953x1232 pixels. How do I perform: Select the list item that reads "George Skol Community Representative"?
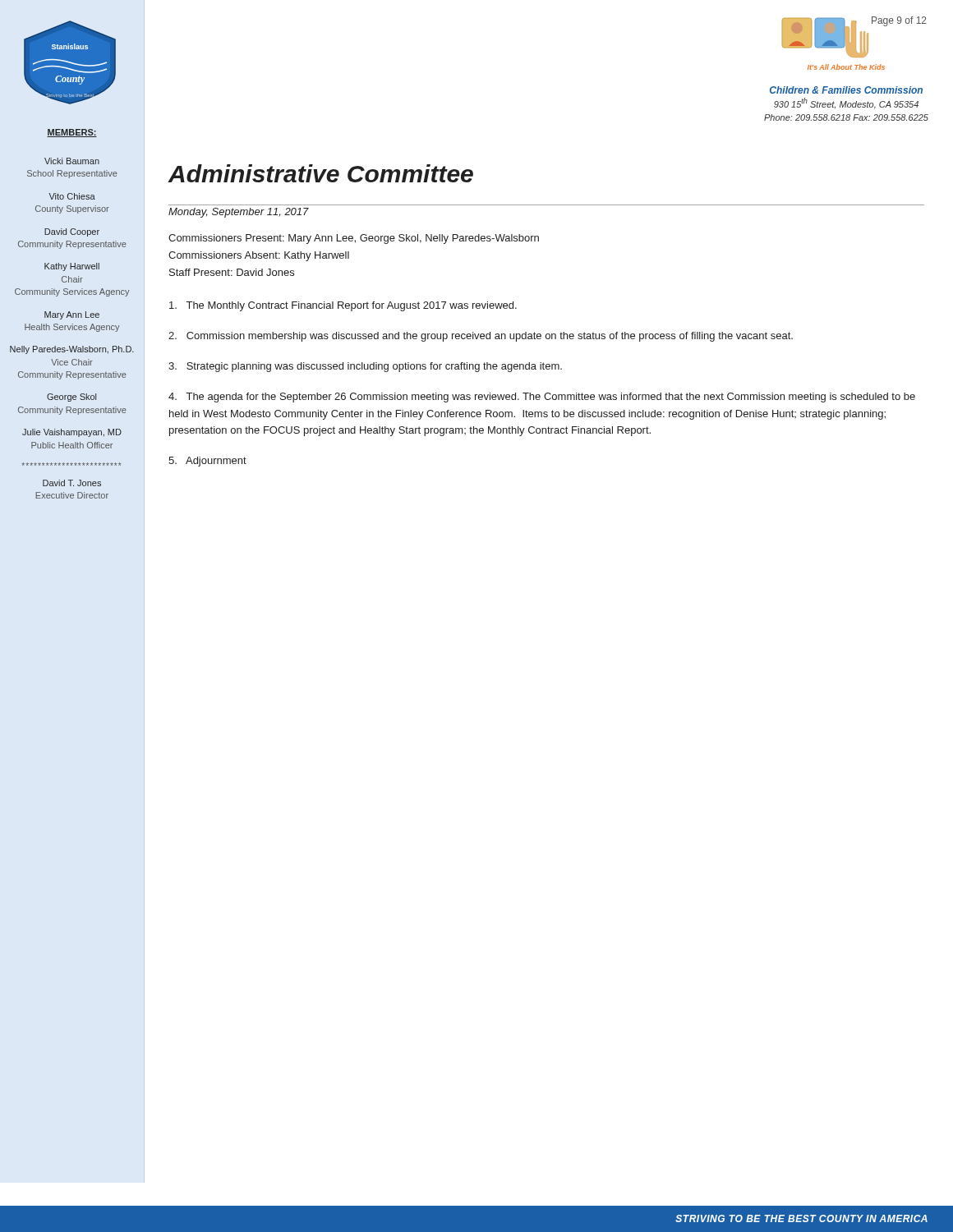(x=72, y=404)
